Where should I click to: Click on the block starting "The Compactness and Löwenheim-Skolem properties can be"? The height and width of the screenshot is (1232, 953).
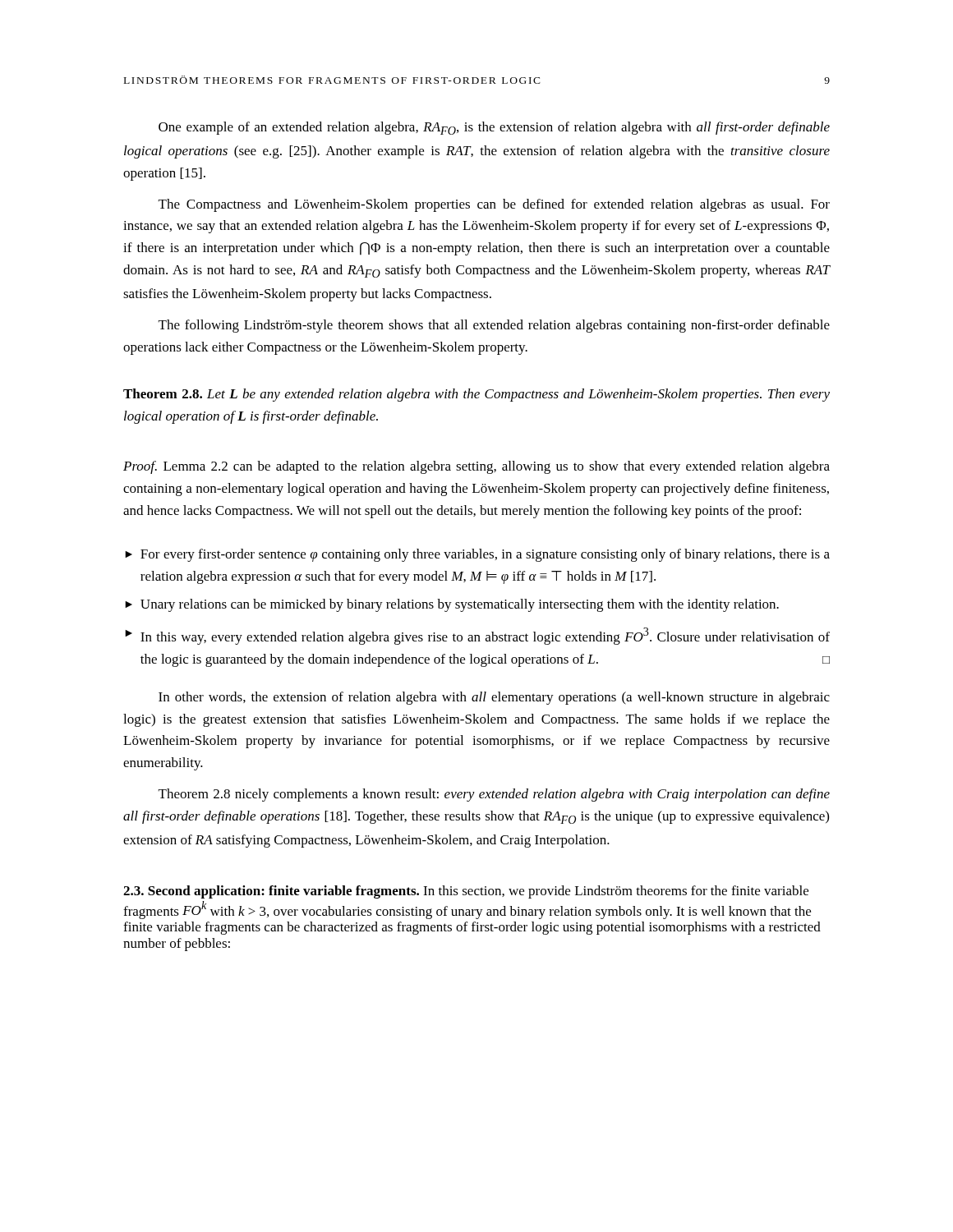476,249
